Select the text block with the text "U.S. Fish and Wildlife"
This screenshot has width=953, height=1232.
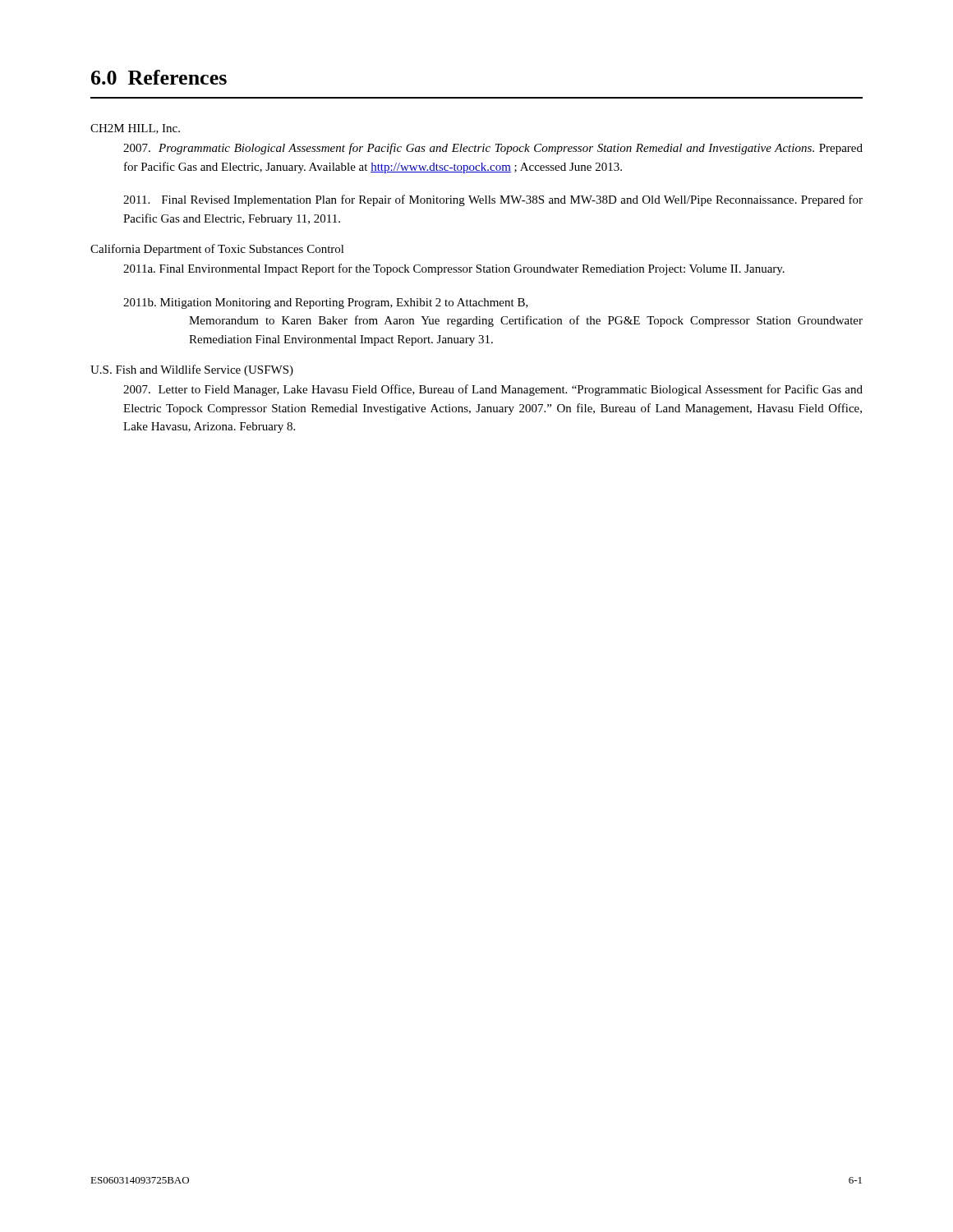[x=192, y=370]
